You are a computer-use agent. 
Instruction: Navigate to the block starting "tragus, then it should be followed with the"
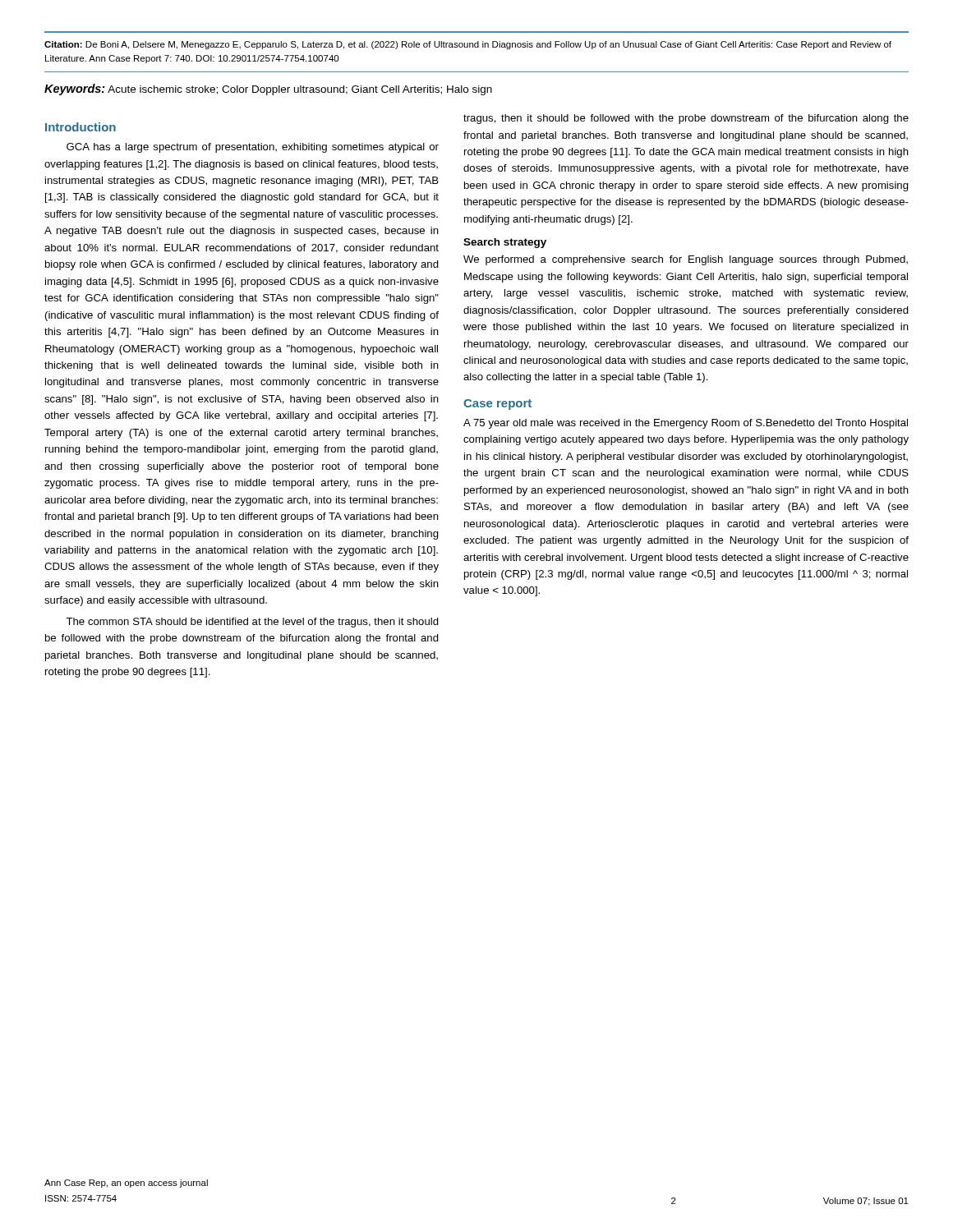[x=686, y=169]
